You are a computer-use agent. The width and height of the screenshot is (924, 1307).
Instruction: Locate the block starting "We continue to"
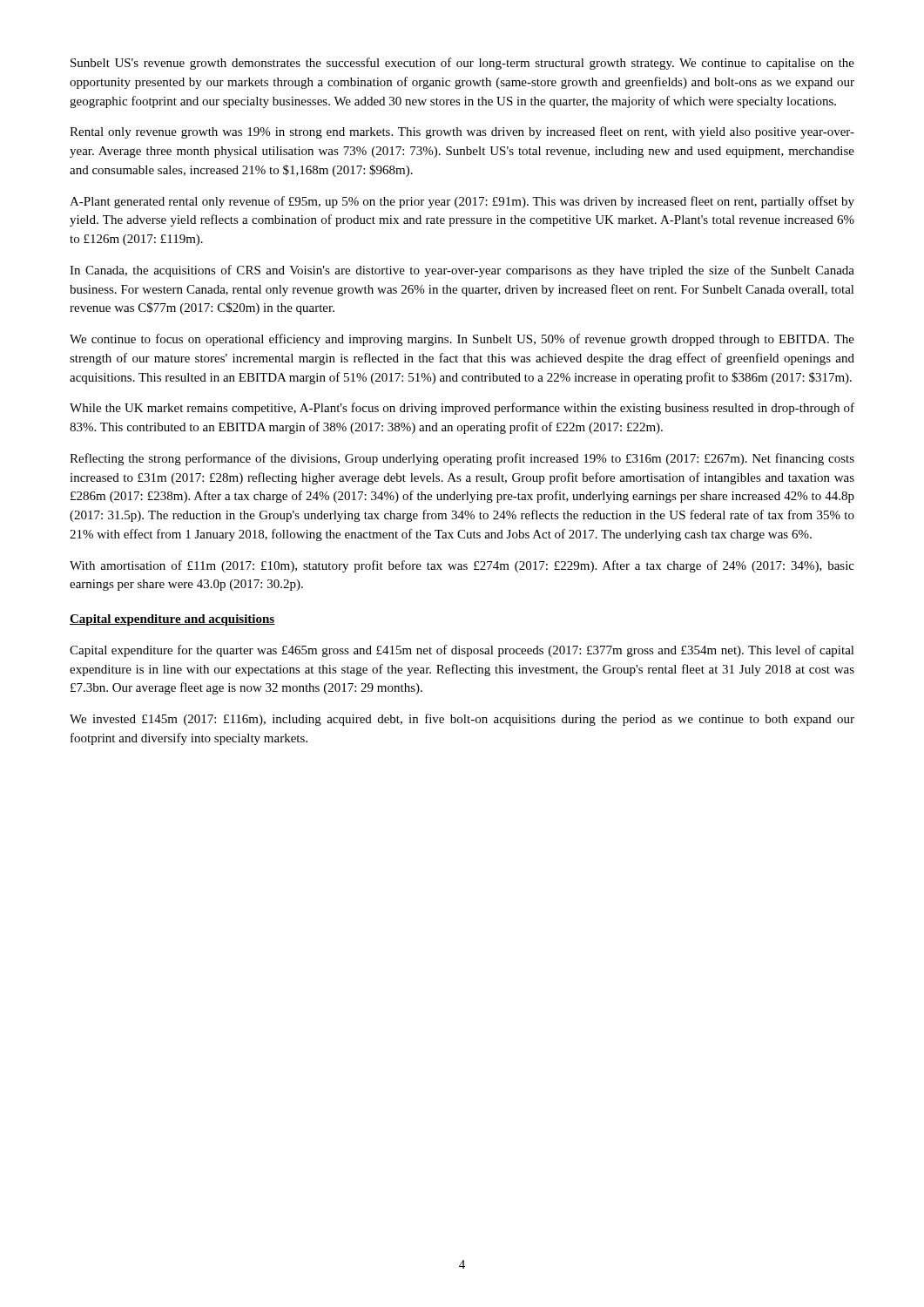[462, 358]
